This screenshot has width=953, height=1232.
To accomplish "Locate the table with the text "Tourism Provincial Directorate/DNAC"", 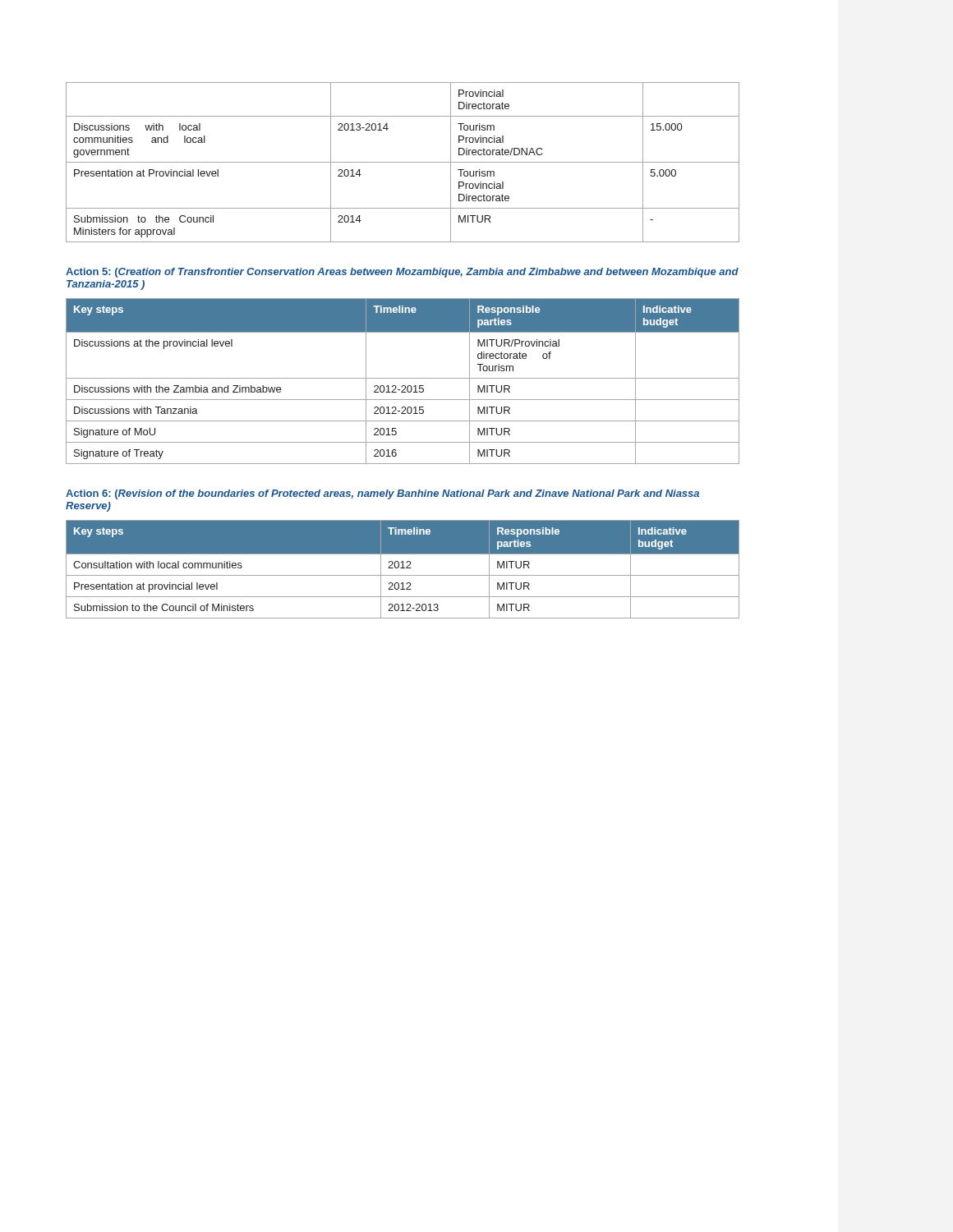I will pos(403,162).
